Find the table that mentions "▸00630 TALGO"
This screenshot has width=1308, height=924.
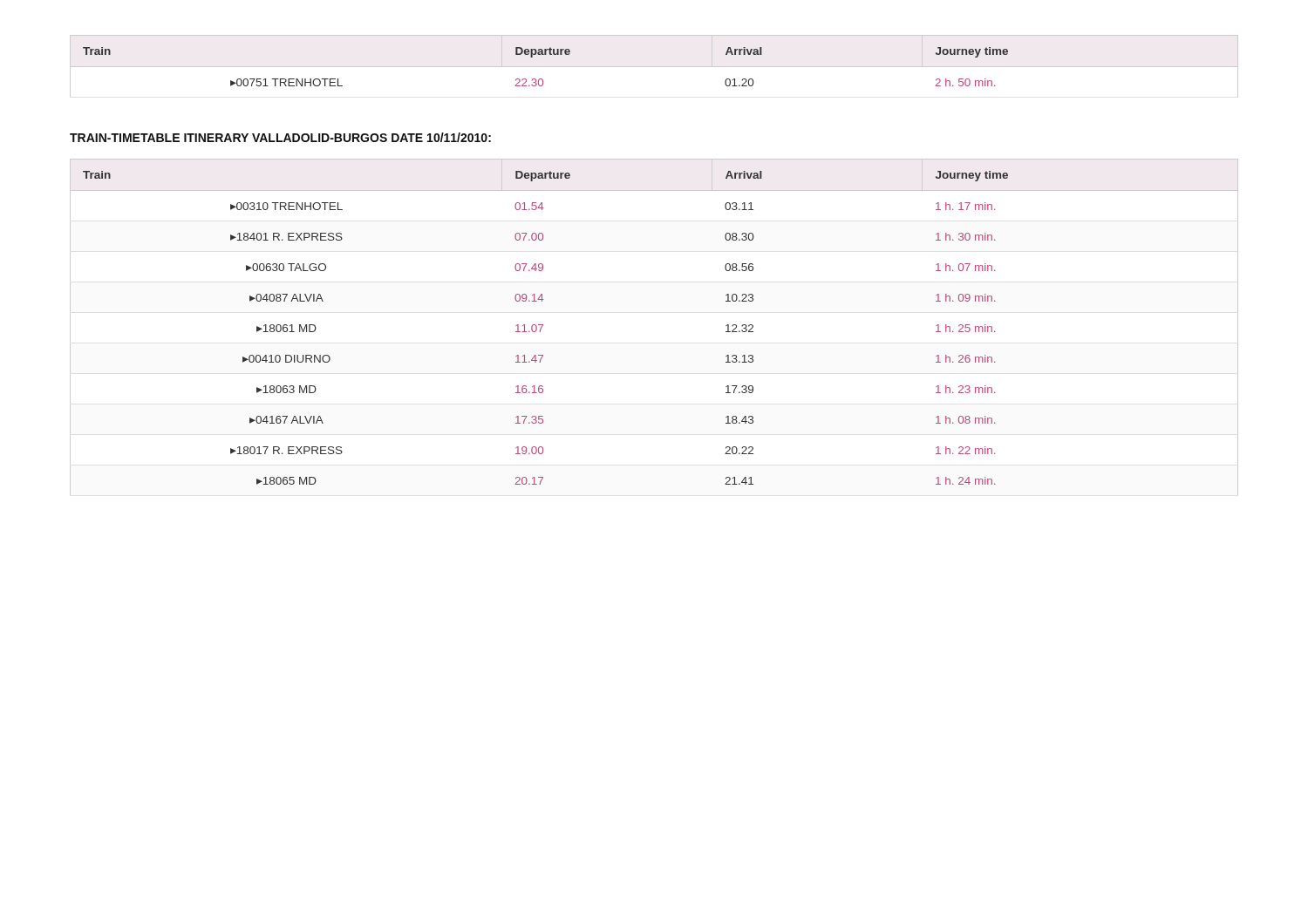pos(654,327)
